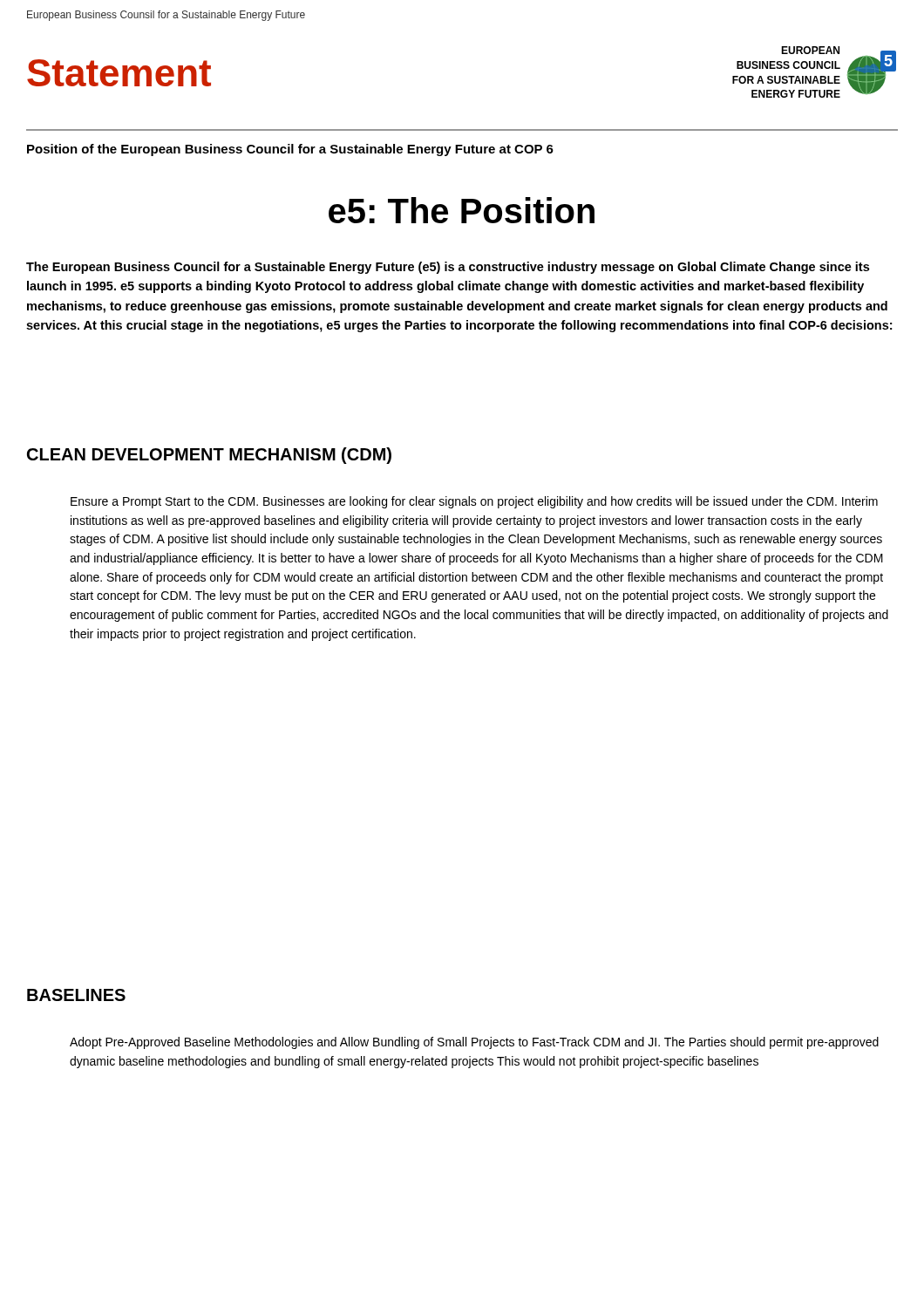The width and height of the screenshot is (924, 1308).
Task: Click on the section header that reads "e5: The Position"
Action: (x=462, y=211)
